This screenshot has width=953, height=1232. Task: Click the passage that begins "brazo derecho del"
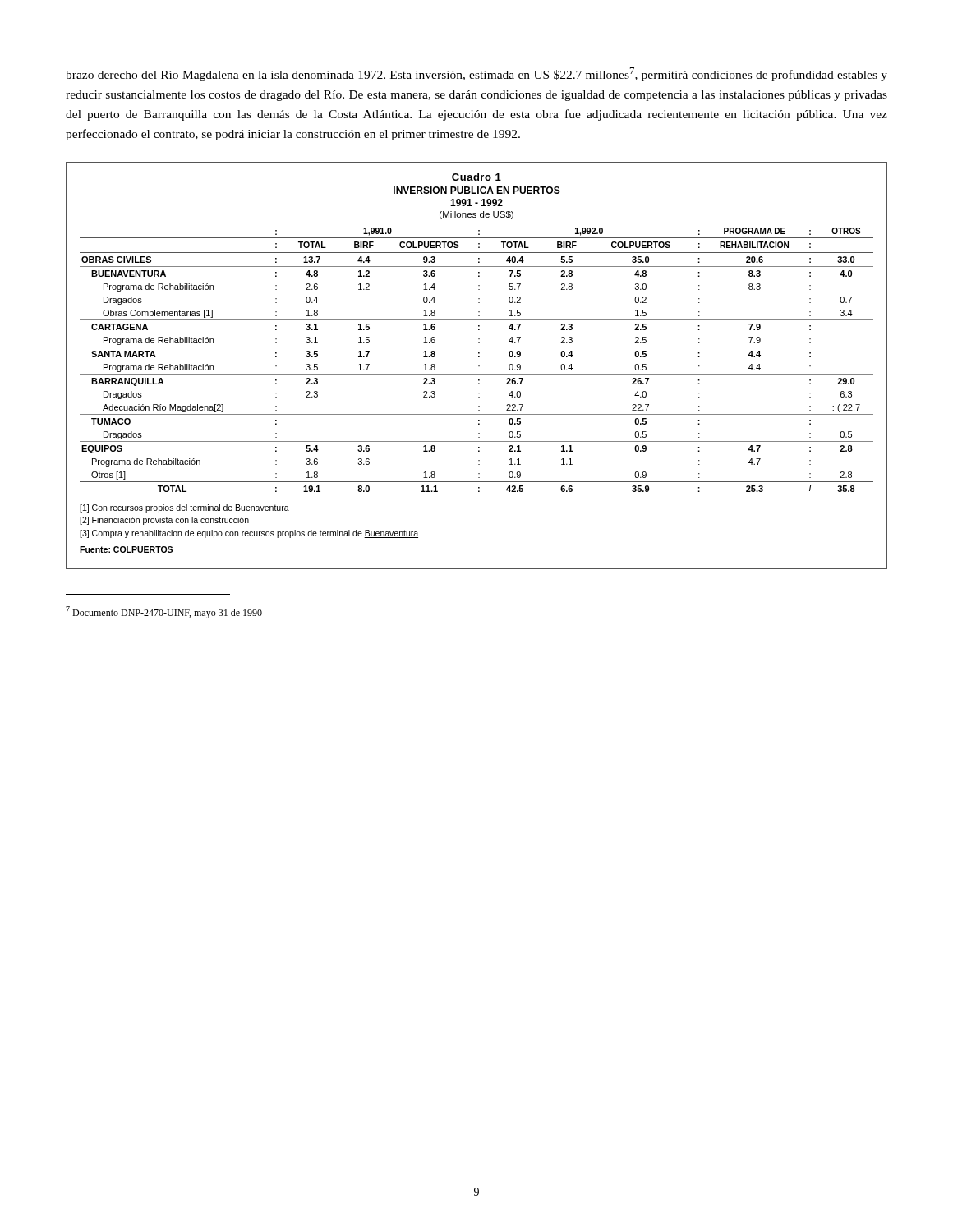(476, 103)
